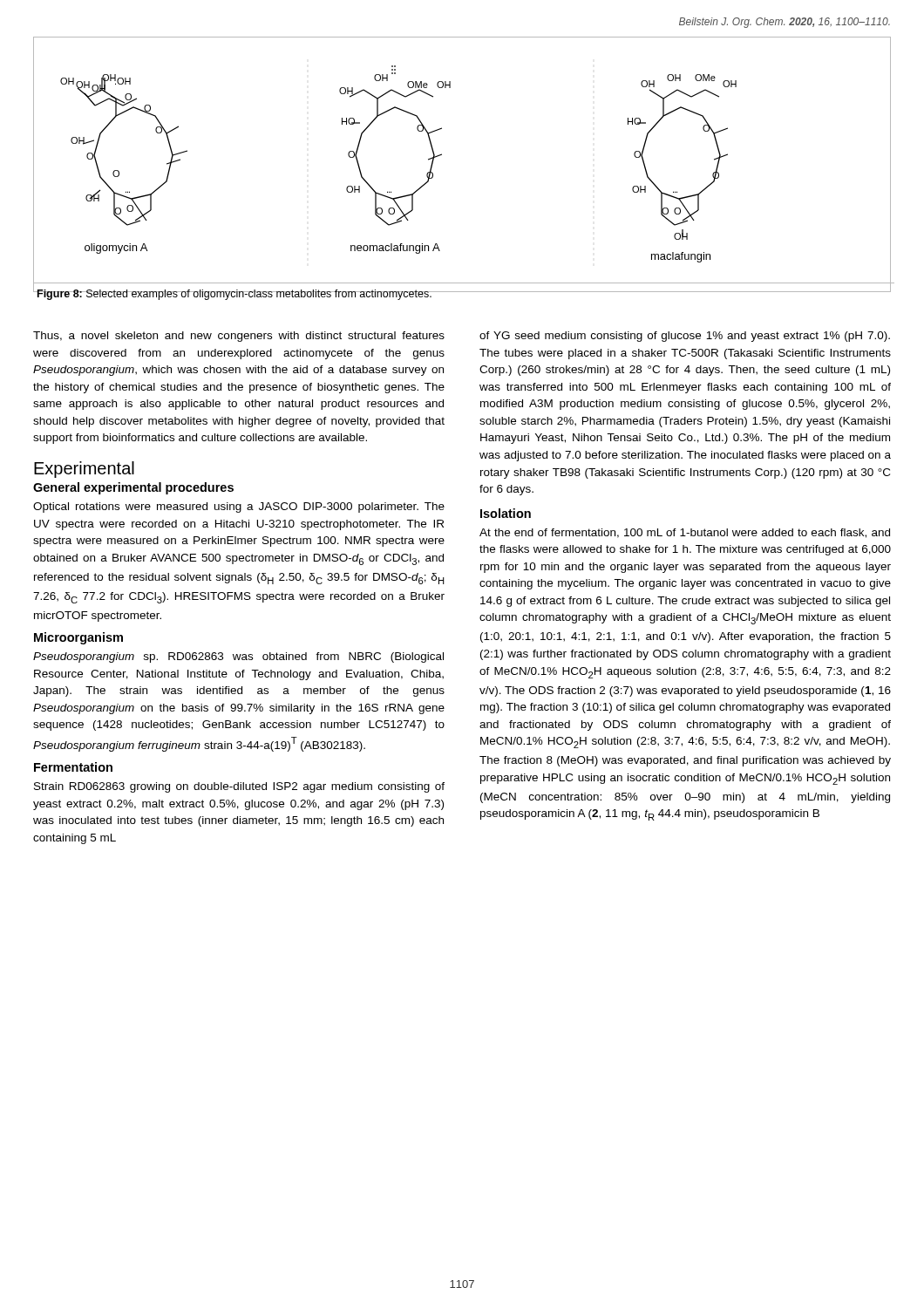Point to the caption beginning "Figure 8: Selected examples of oligomycin-class metabolites from"
Viewport: 924px width, 1308px height.
click(234, 294)
